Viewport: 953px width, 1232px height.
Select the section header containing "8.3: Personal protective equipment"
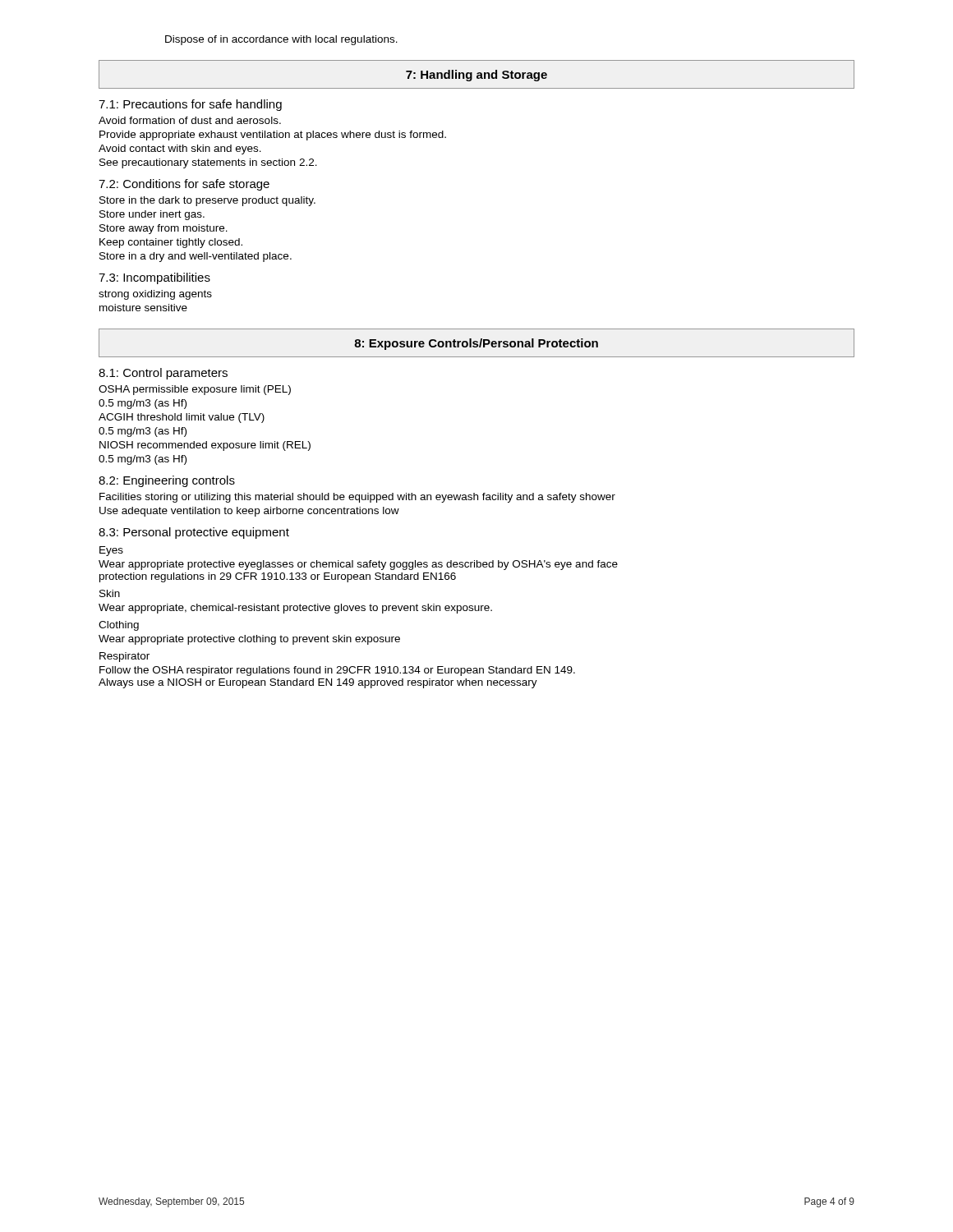tap(194, 532)
